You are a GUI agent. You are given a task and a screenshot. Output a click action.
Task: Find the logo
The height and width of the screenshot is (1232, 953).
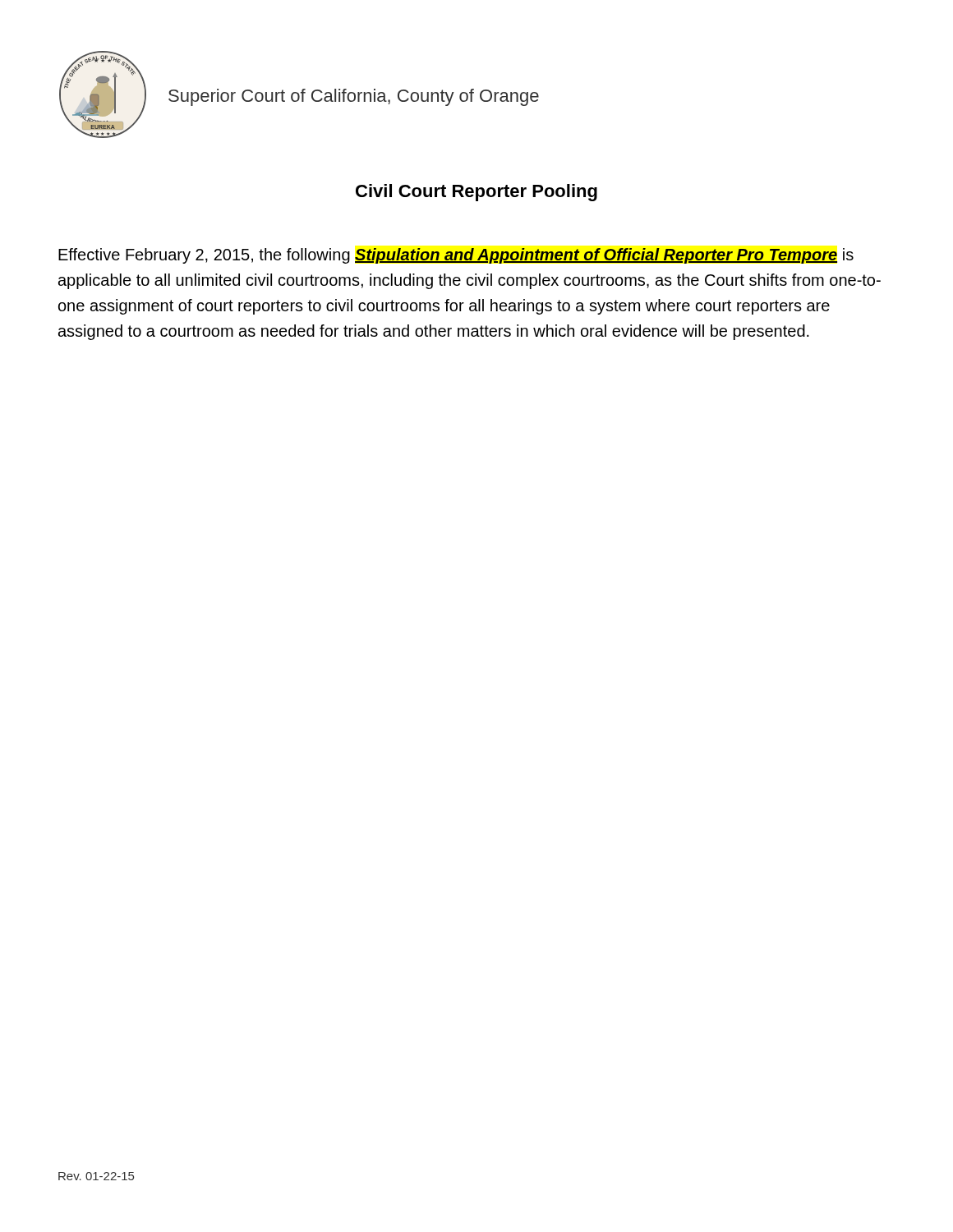click(x=103, y=96)
